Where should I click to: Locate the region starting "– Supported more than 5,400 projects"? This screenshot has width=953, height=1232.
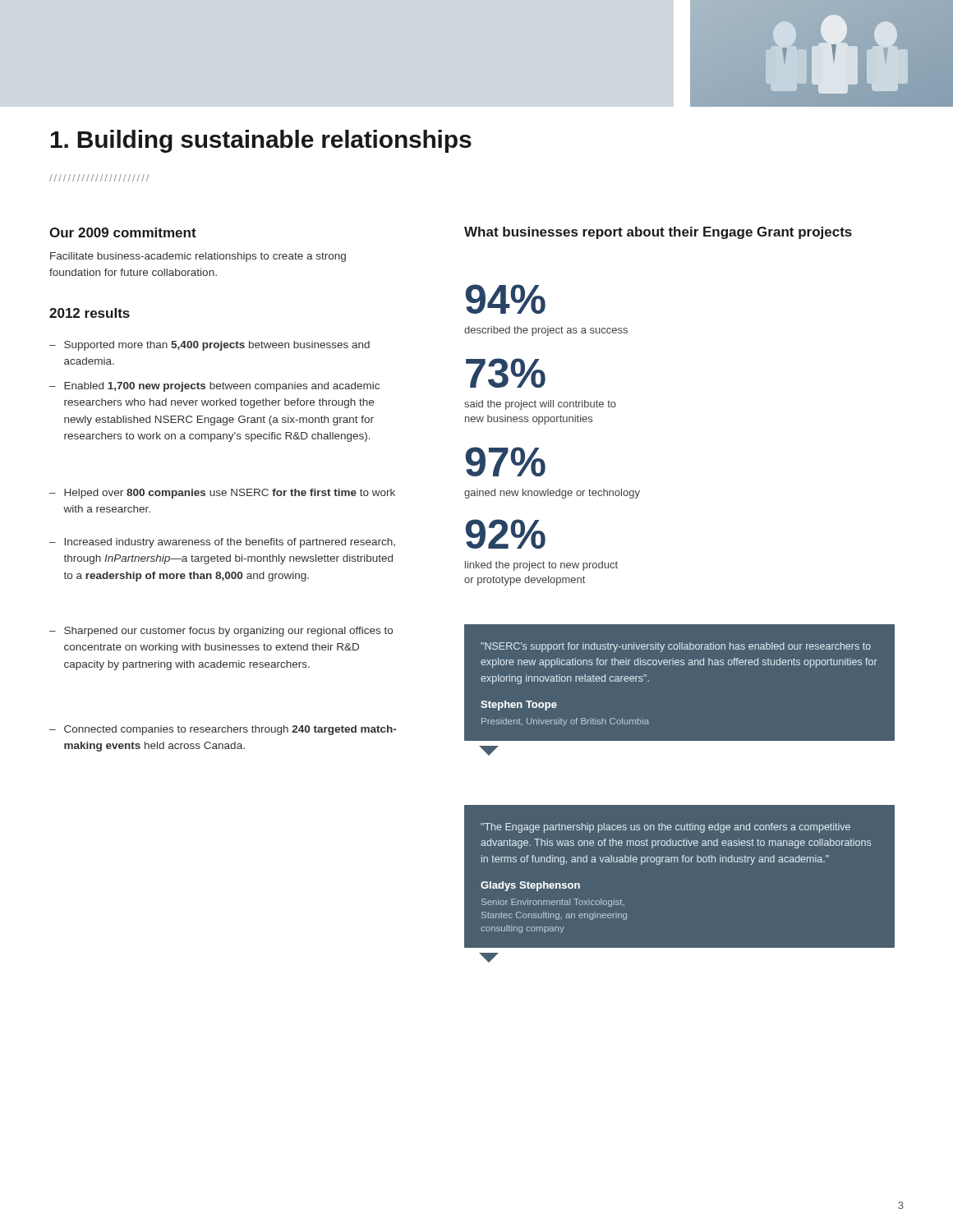[226, 353]
